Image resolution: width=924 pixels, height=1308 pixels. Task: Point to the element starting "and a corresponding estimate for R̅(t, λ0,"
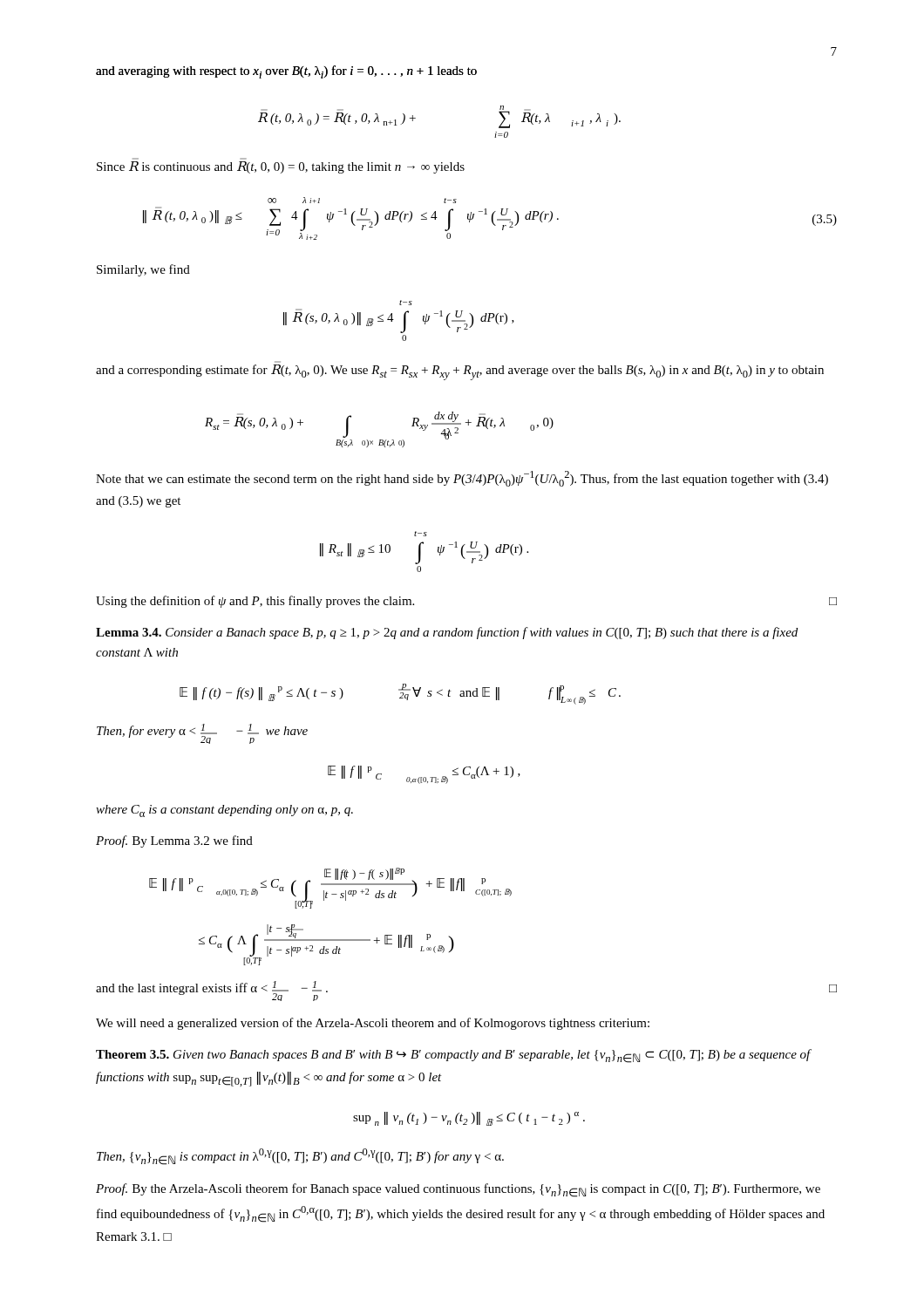[x=460, y=371]
